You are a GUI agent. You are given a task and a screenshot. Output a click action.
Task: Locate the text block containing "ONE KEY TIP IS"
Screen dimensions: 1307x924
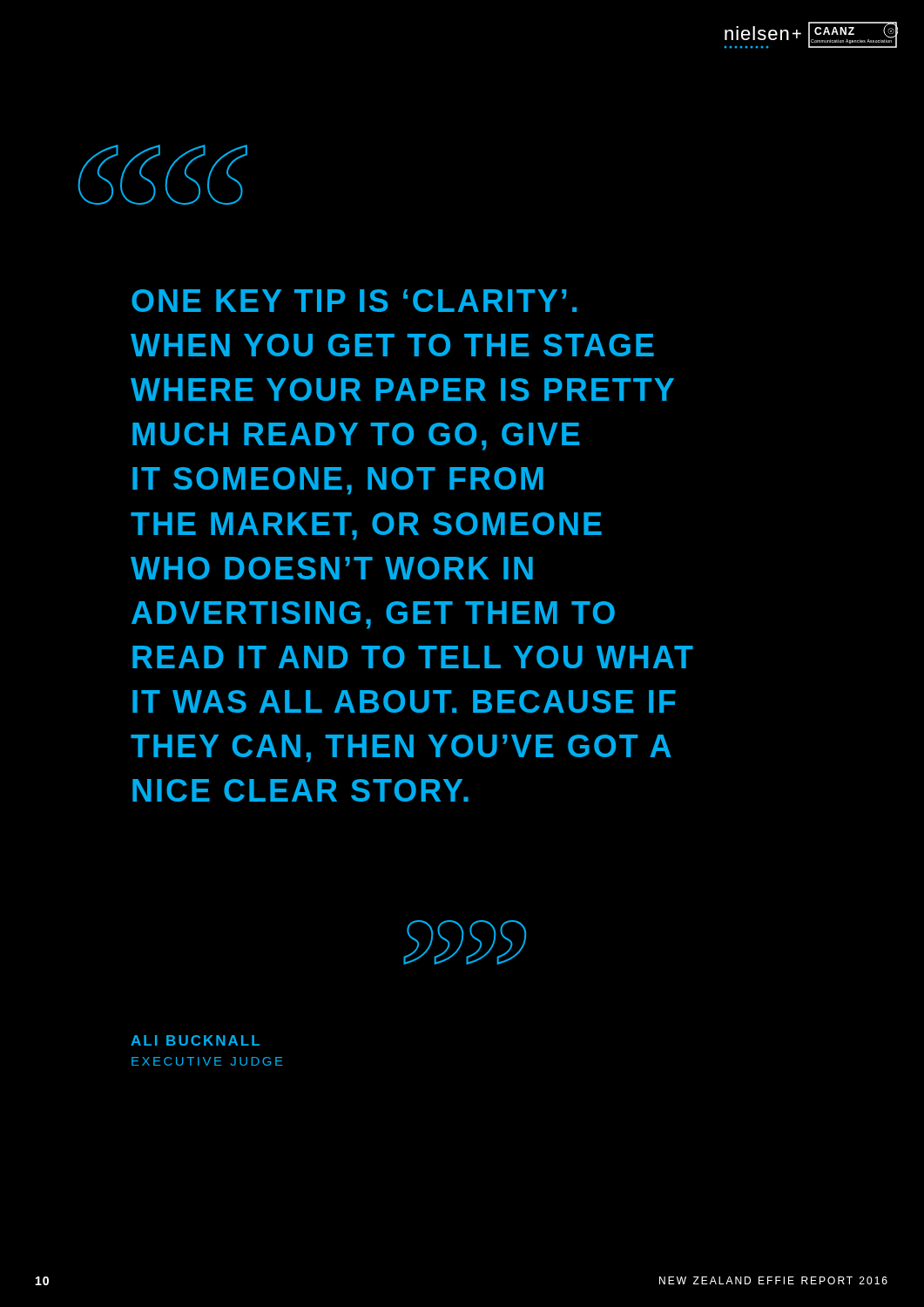pos(413,546)
